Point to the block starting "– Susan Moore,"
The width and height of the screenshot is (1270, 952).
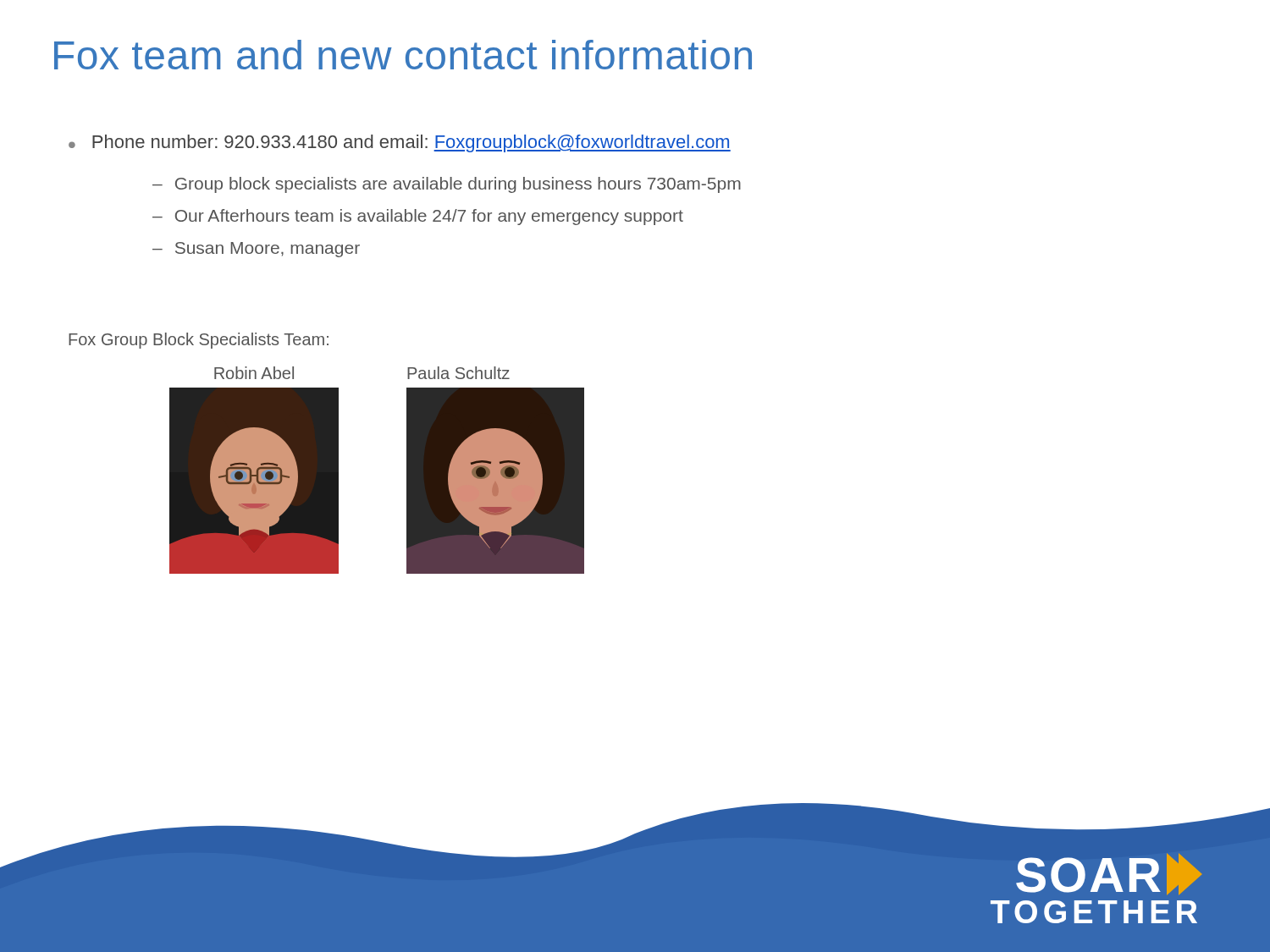[x=256, y=248]
